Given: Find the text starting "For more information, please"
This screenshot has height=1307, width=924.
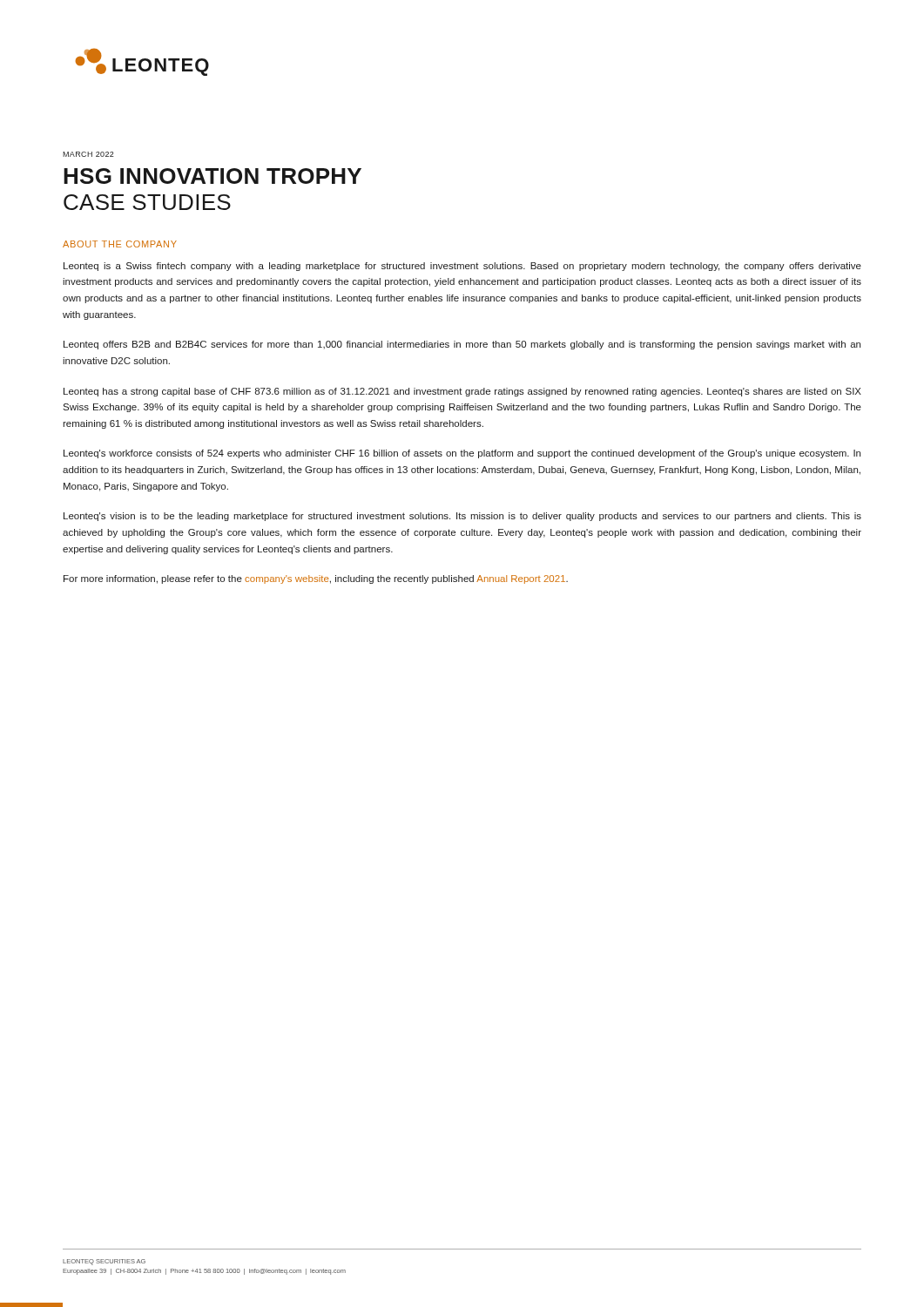Looking at the screenshot, I should point(316,579).
